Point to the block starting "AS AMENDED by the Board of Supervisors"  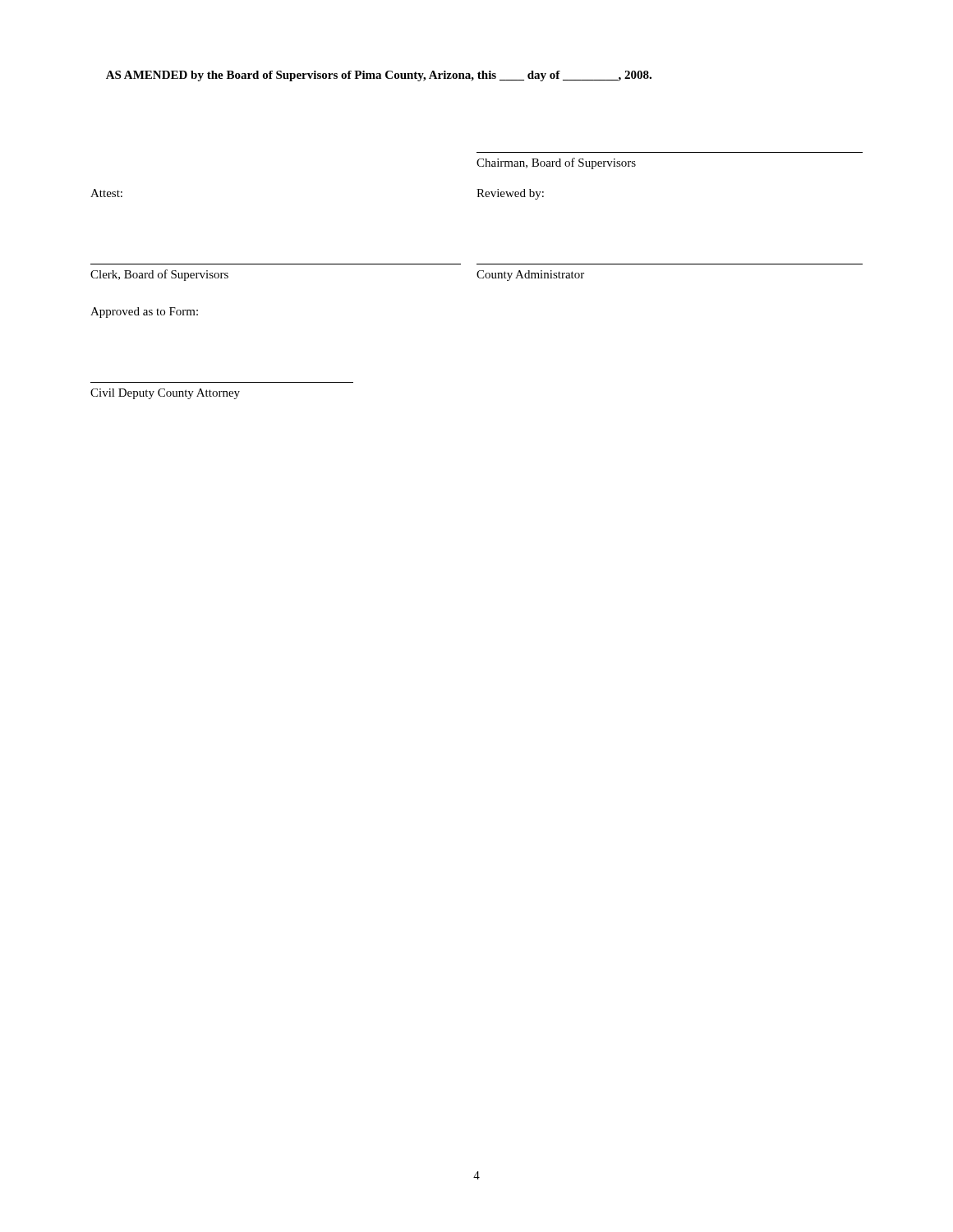[x=371, y=75]
